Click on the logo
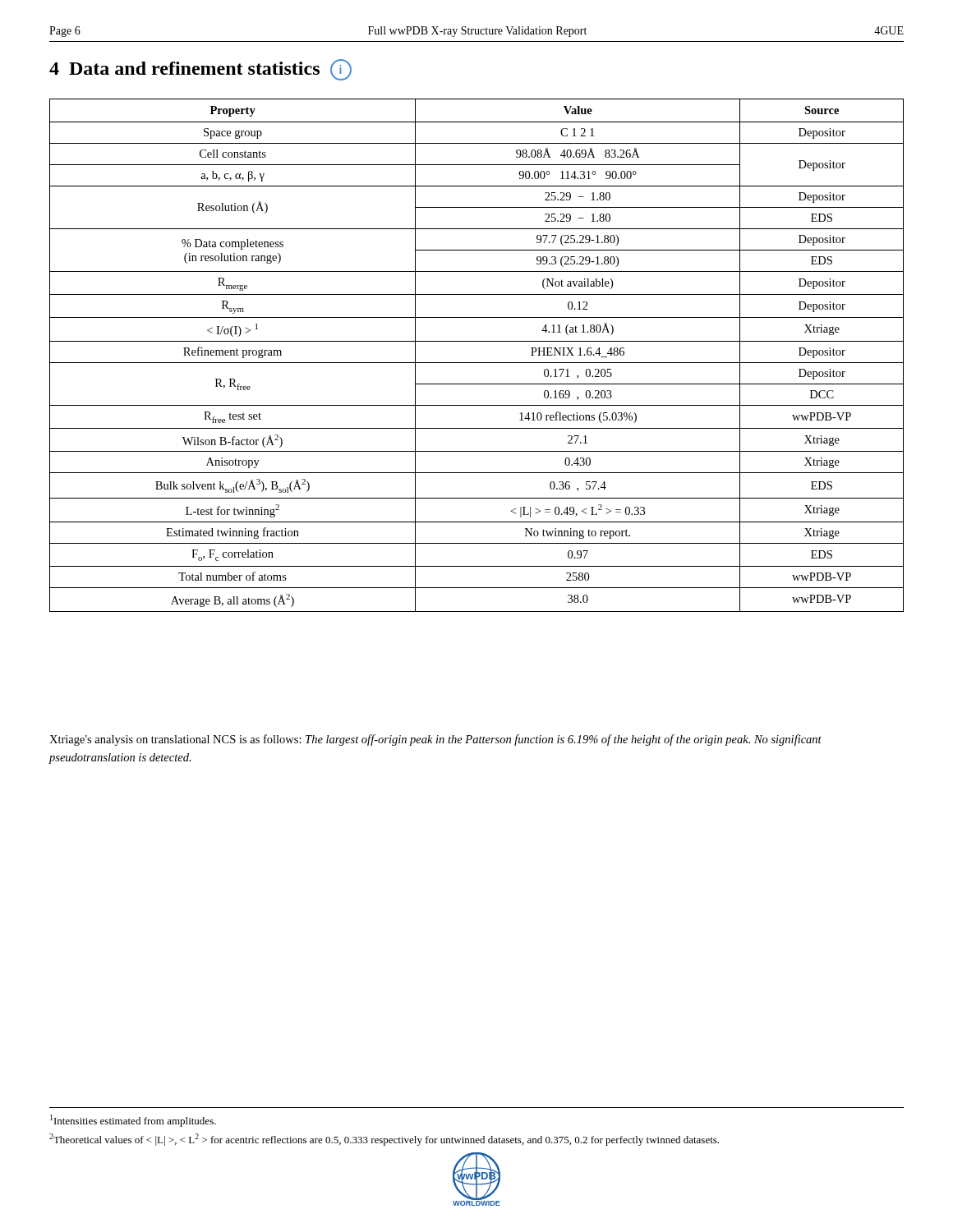 pos(476,1179)
